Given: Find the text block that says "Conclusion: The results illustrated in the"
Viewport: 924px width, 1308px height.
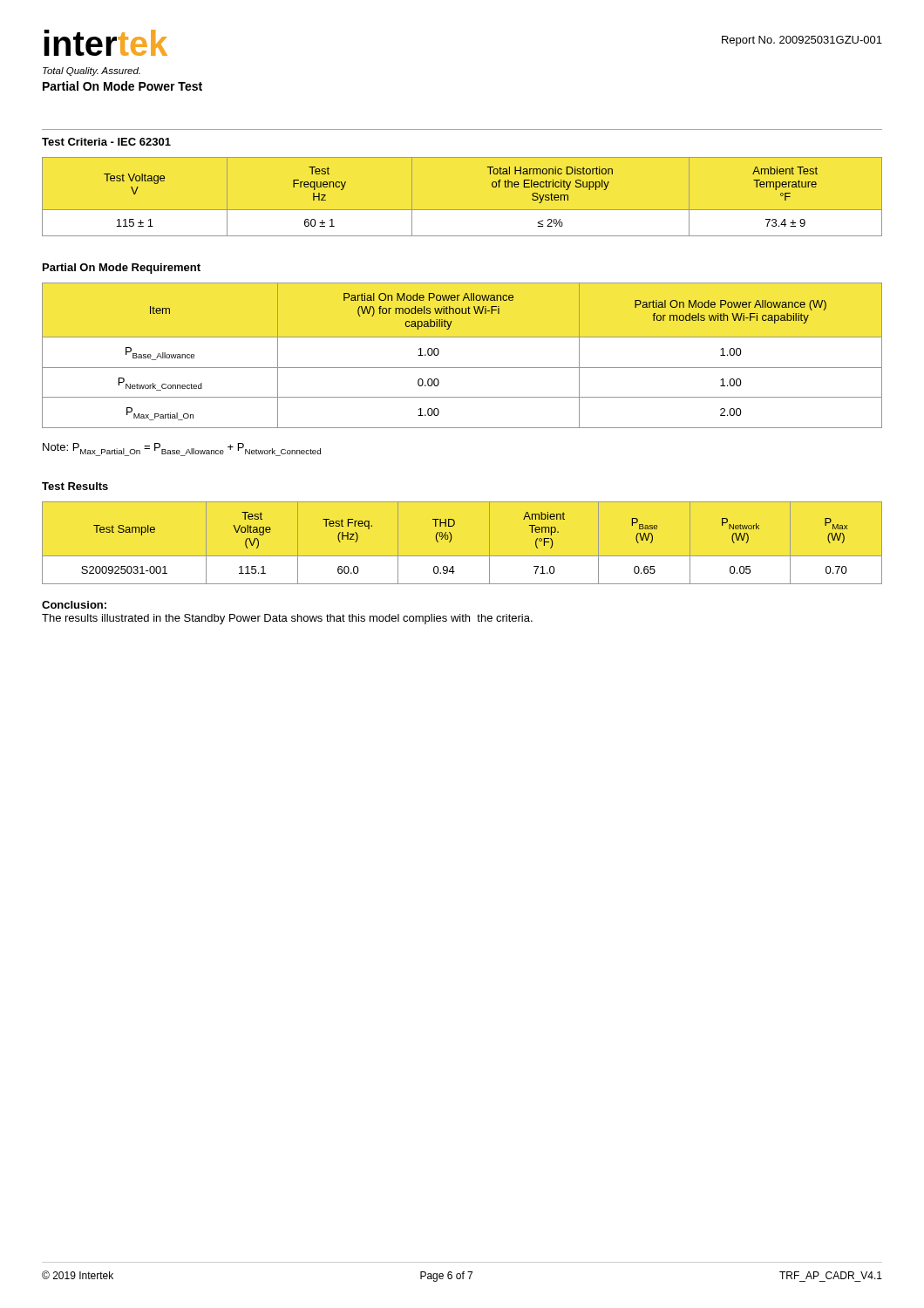Looking at the screenshot, I should (x=288, y=612).
